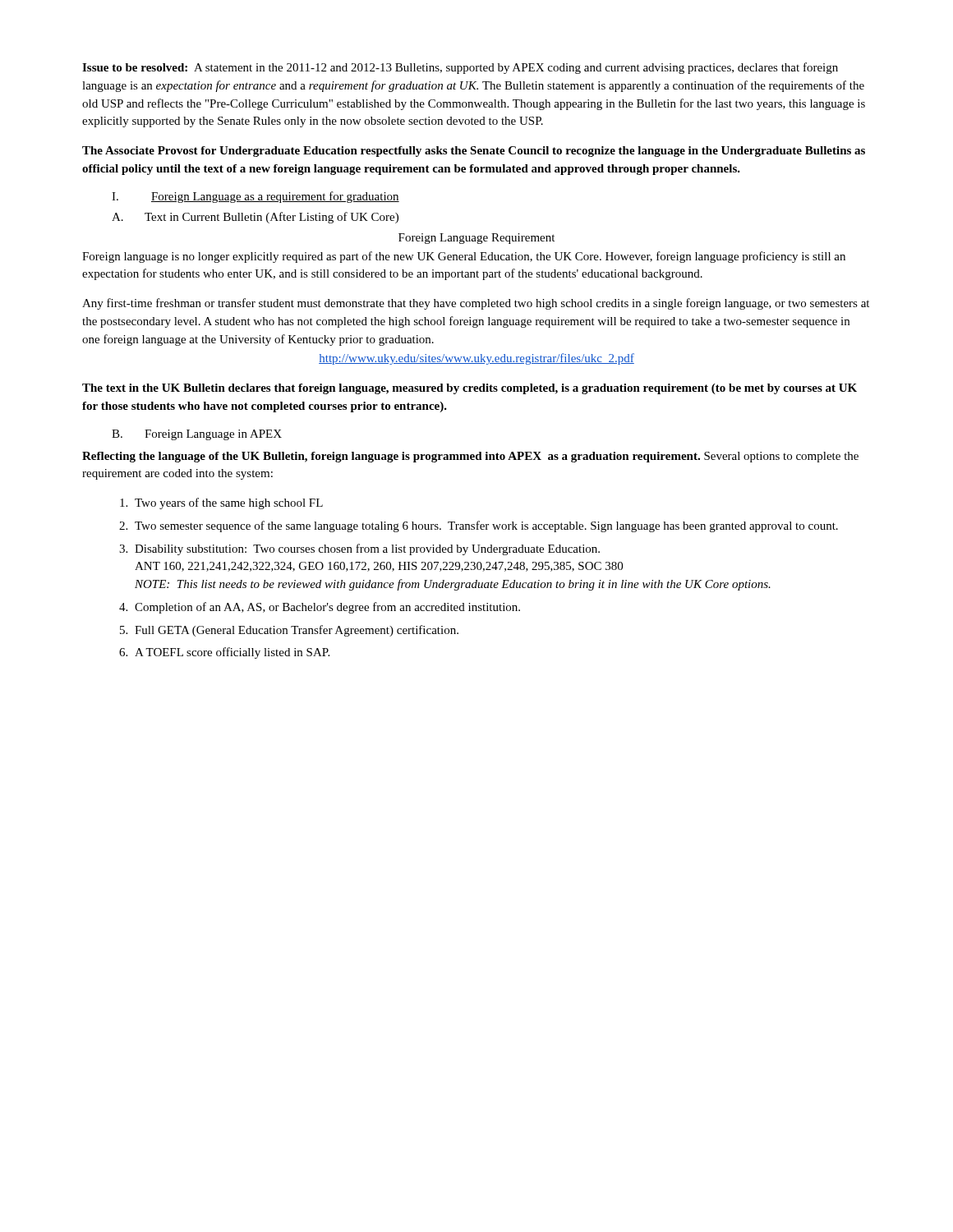Find the text block that reads "Any first-time freshman or transfer student must demonstrate"
Viewport: 953px width, 1232px height.
[476, 332]
